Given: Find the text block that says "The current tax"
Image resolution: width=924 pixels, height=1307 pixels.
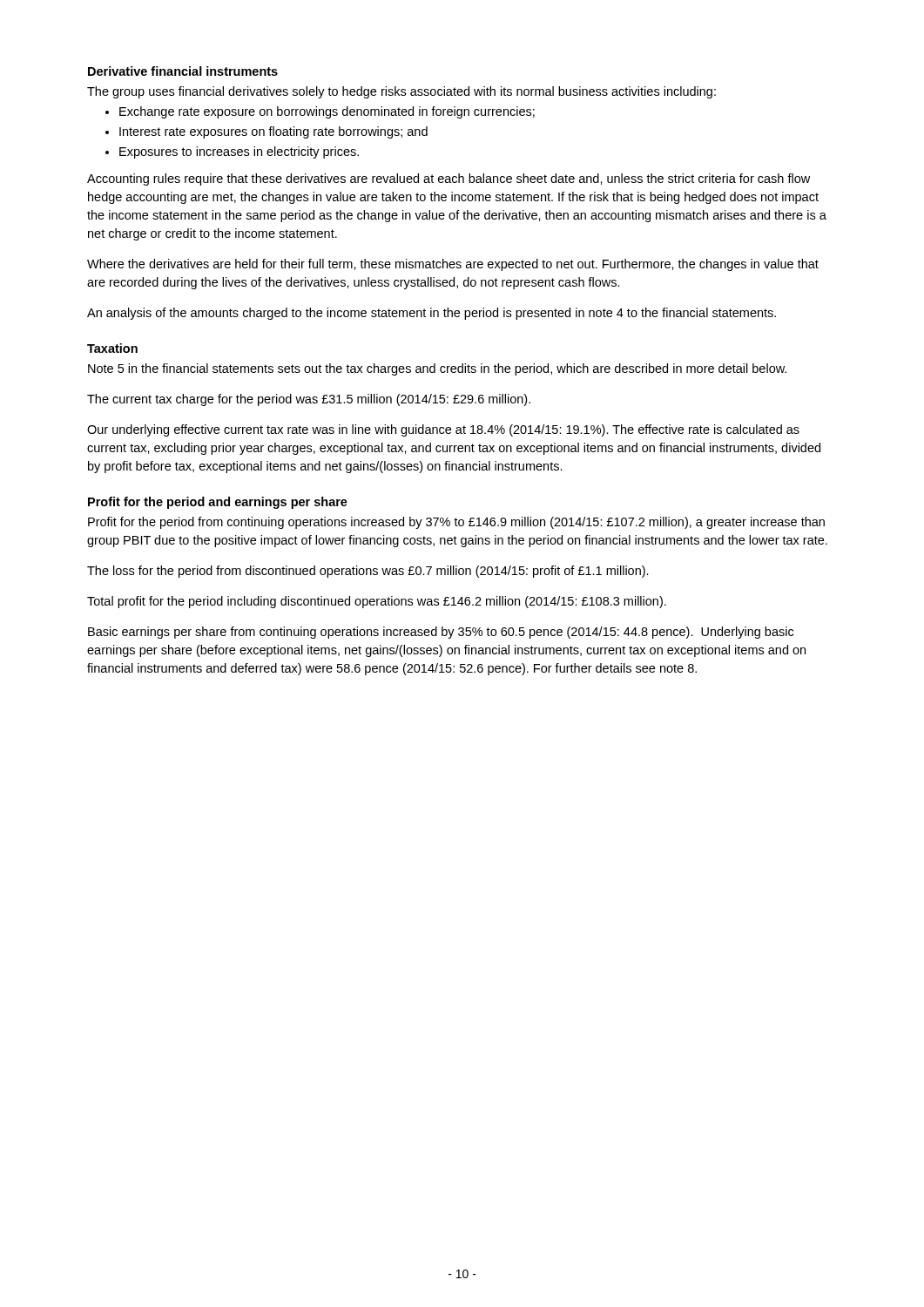Looking at the screenshot, I should click(309, 399).
